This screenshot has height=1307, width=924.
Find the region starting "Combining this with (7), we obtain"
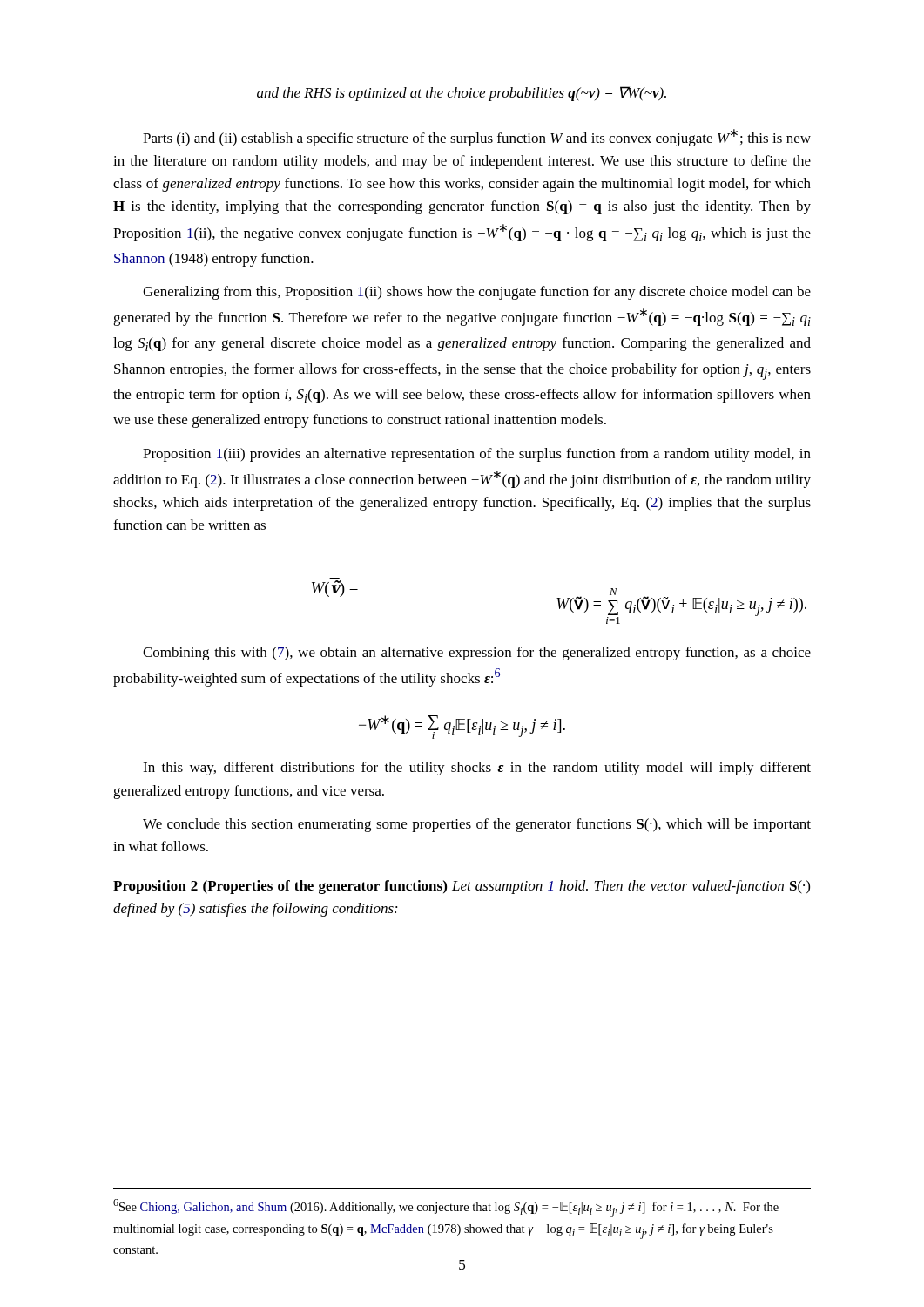tap(462, 666)
